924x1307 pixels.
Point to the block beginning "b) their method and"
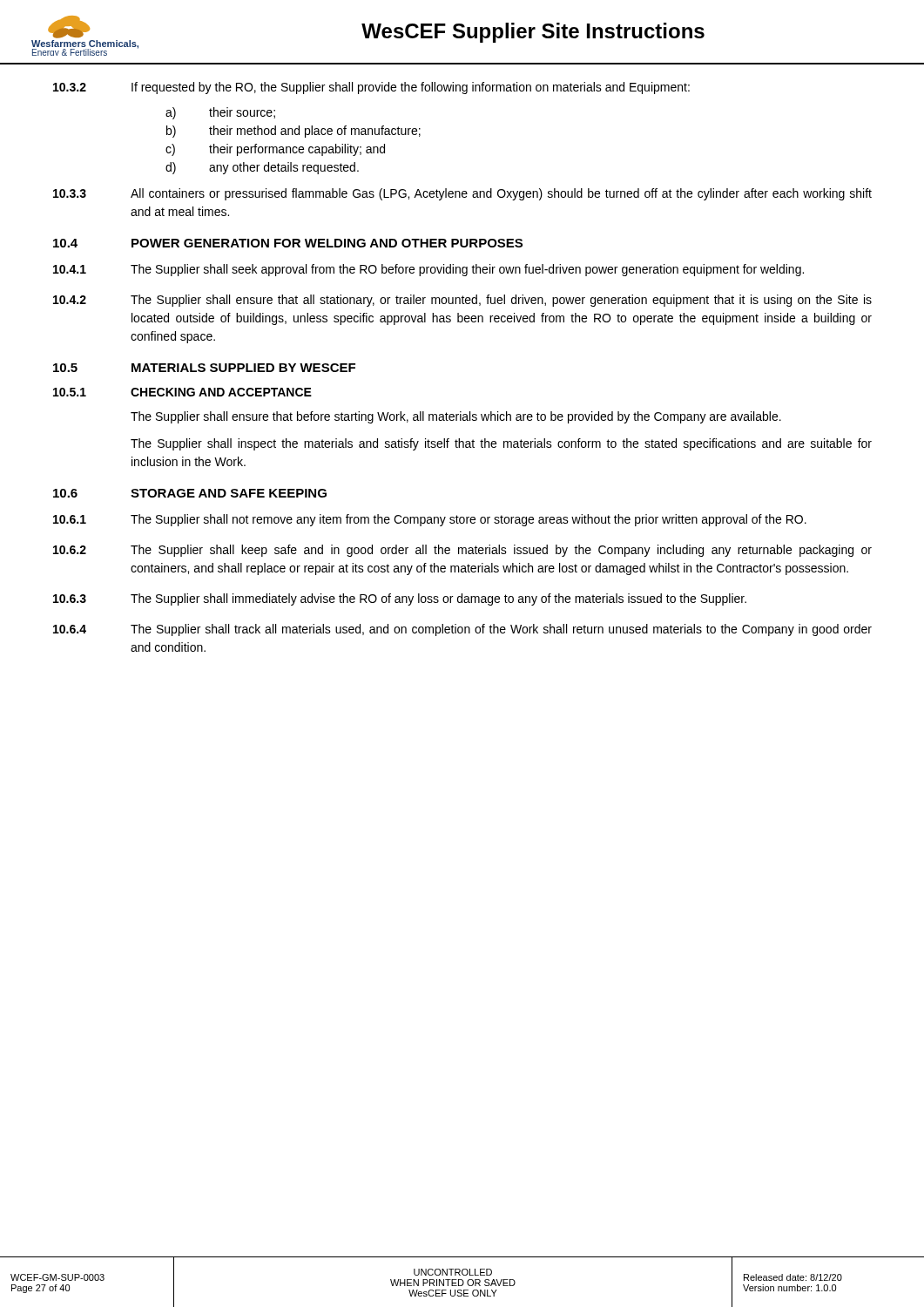click(293, 131)
